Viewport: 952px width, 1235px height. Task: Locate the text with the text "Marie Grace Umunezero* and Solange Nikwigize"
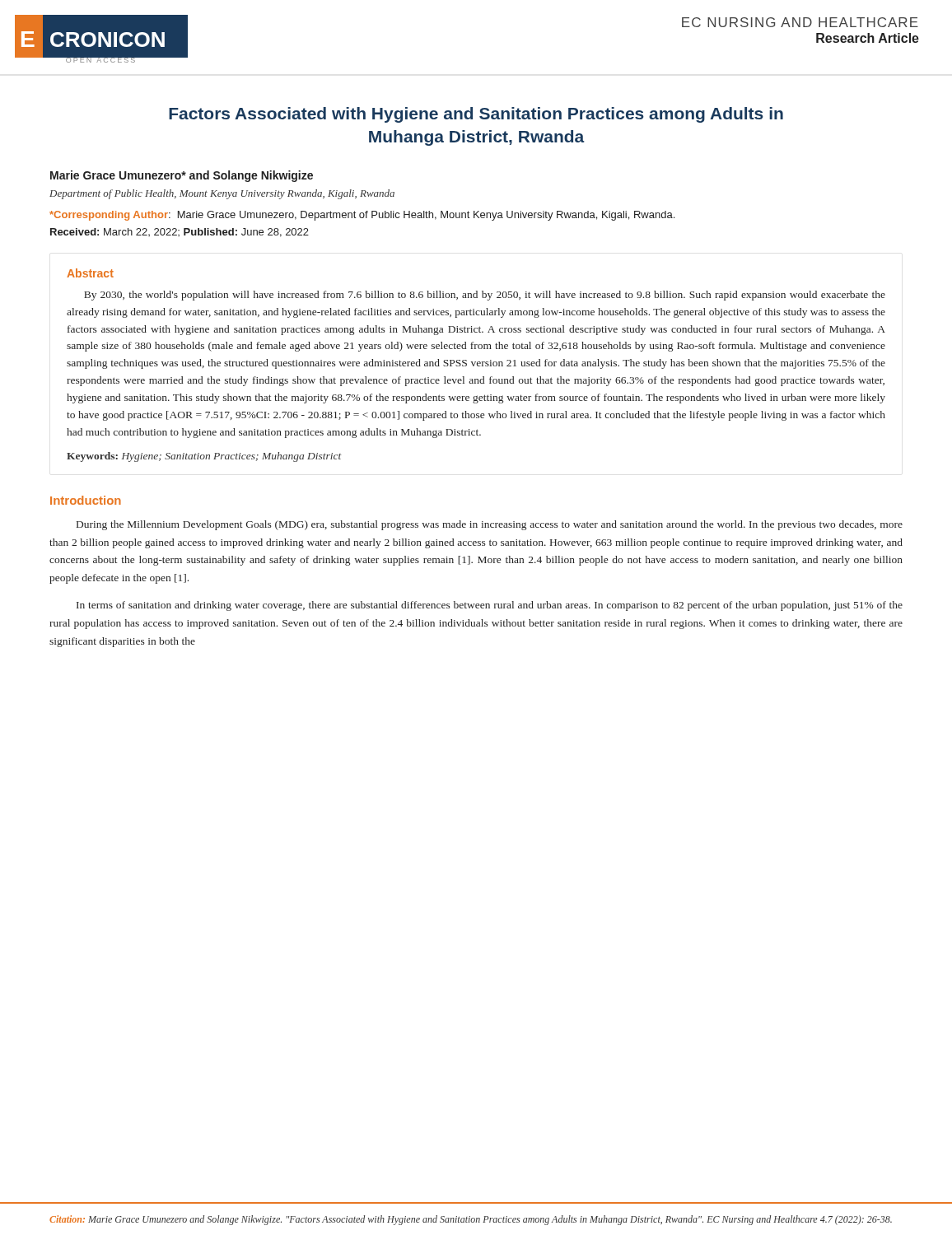pyautogui.click(x=181, y=175)
